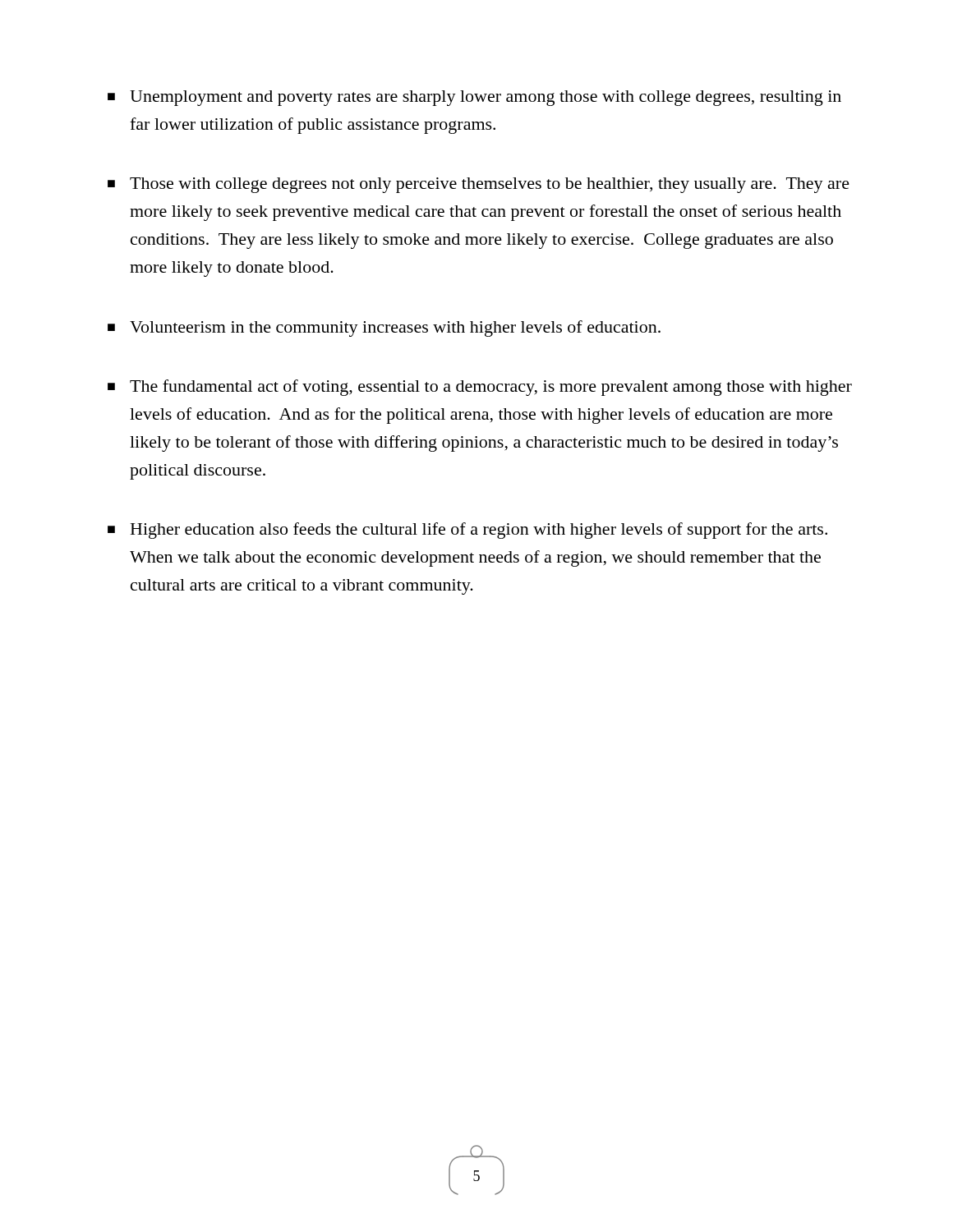Point to the block beginning "■ The fundamental act of voting,"

coord(481,428)
